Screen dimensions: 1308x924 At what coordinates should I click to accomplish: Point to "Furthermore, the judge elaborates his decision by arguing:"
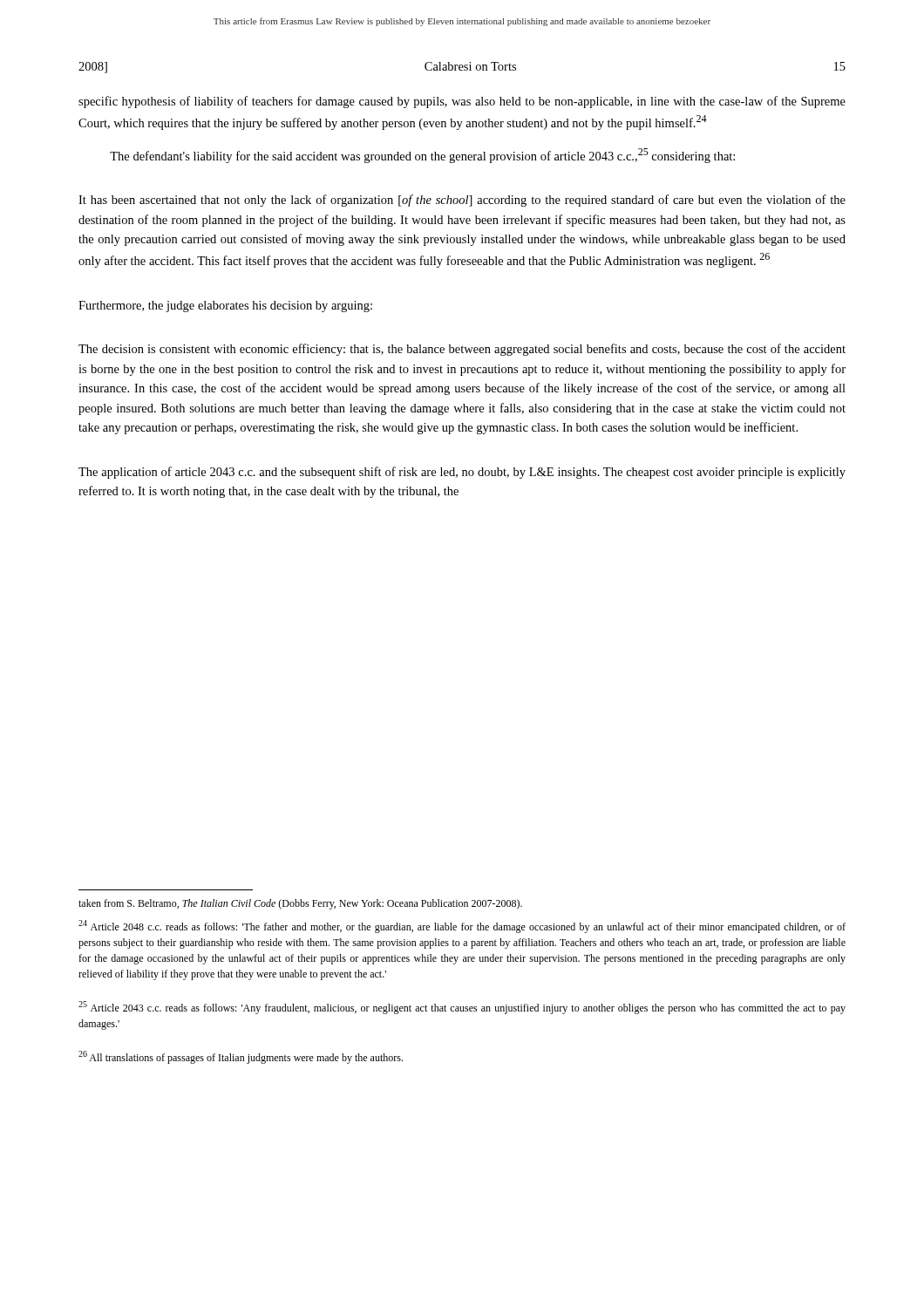click(225, 307)
